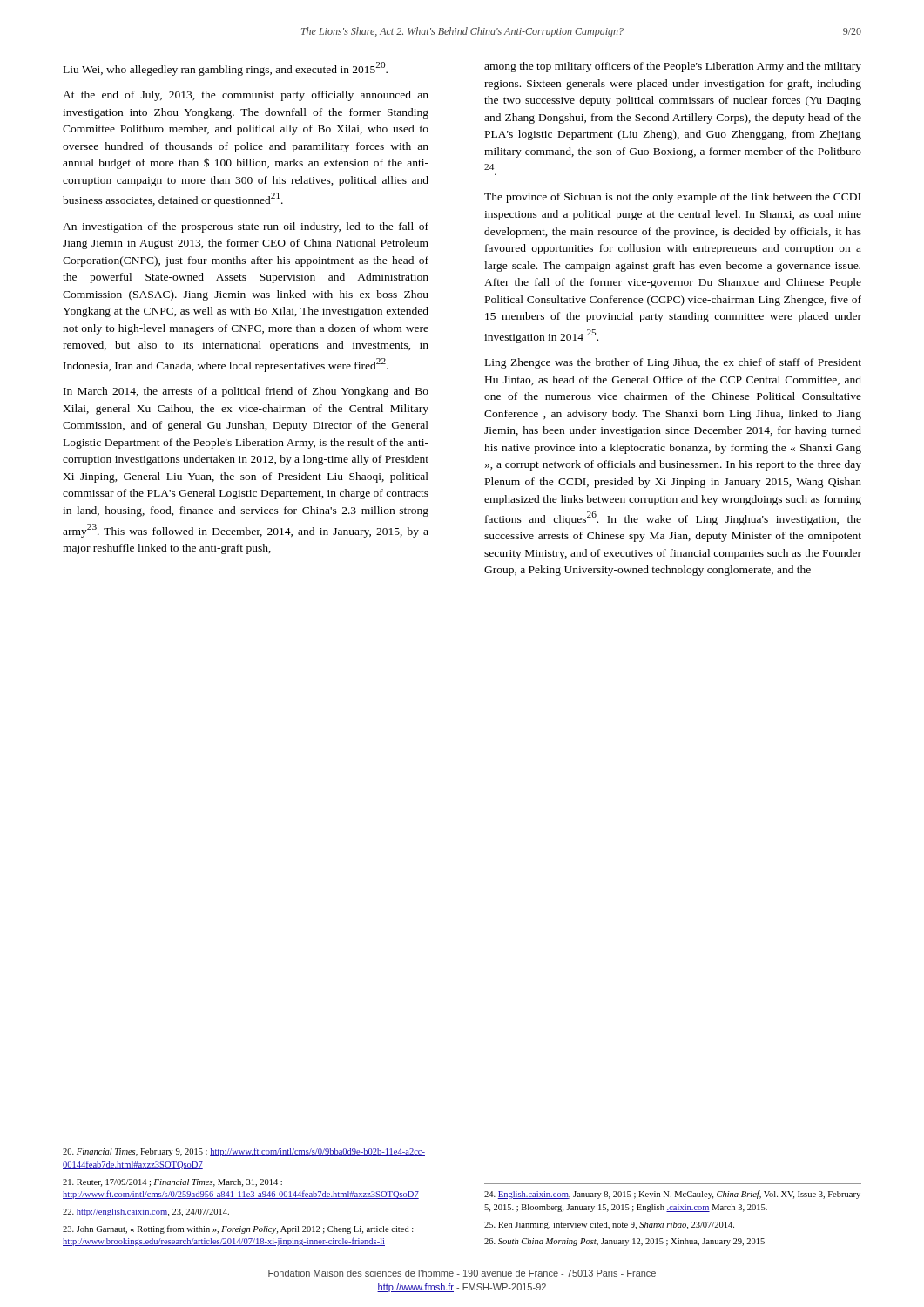
Task: Locate the text block containing "At the end of July,"
Action: click(246, 147)
